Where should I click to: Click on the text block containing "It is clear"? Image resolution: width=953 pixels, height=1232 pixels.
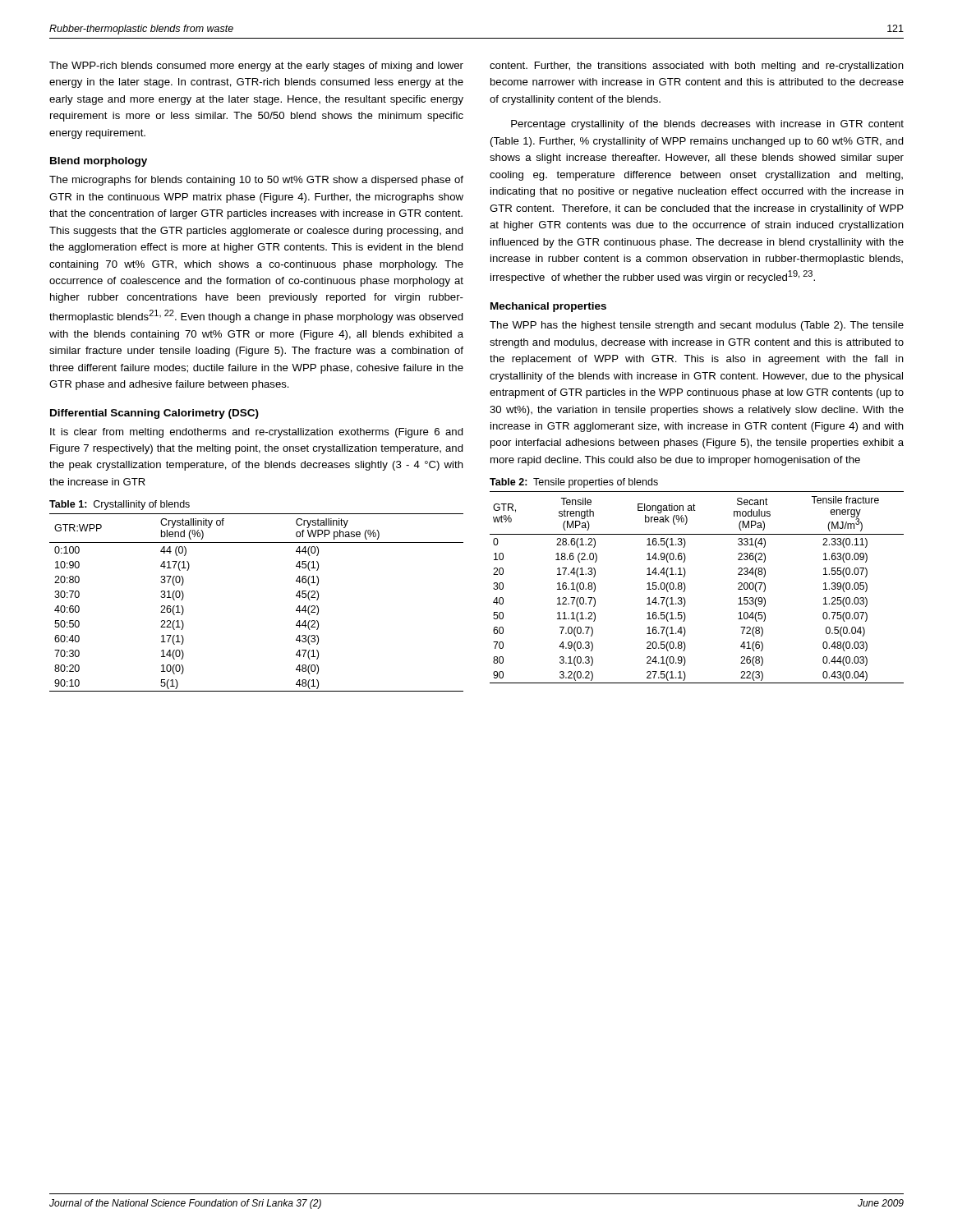256,456
